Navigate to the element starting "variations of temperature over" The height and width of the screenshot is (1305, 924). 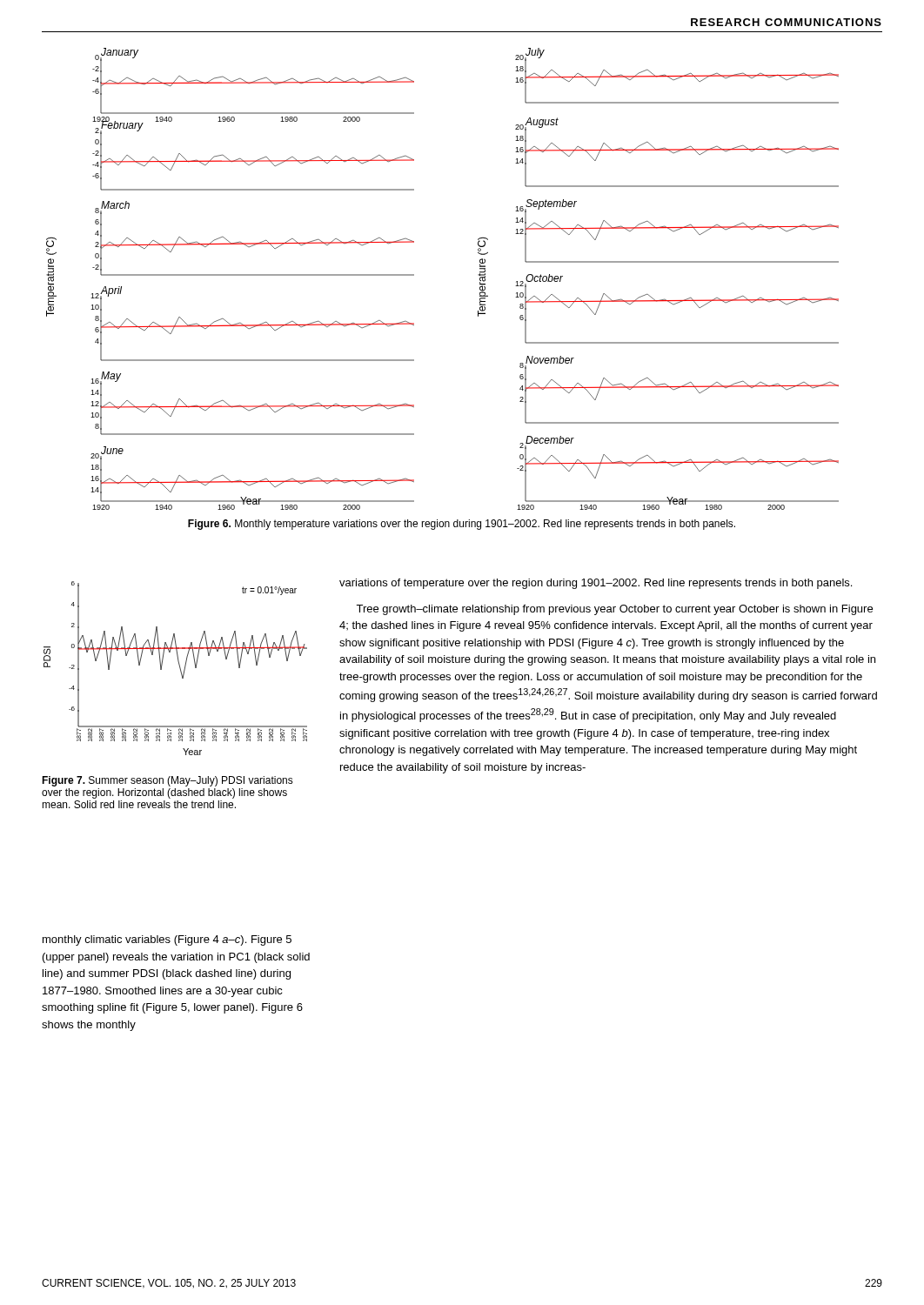(x=611, y=675)
